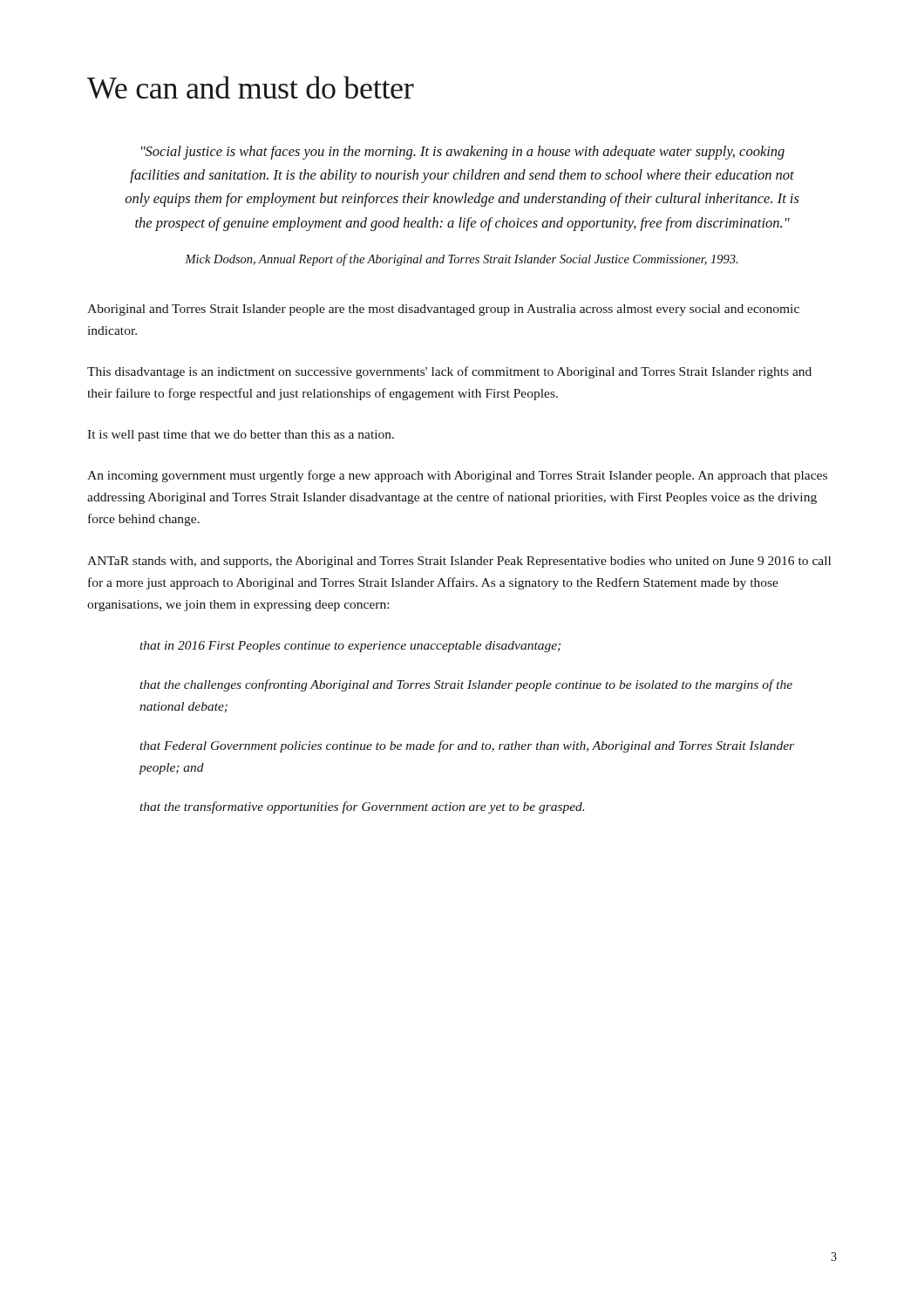Find the text block with the text "This disadvantage is an"
The height and width of the screenshot is (1308, 924).
click(x=449, y=382)
